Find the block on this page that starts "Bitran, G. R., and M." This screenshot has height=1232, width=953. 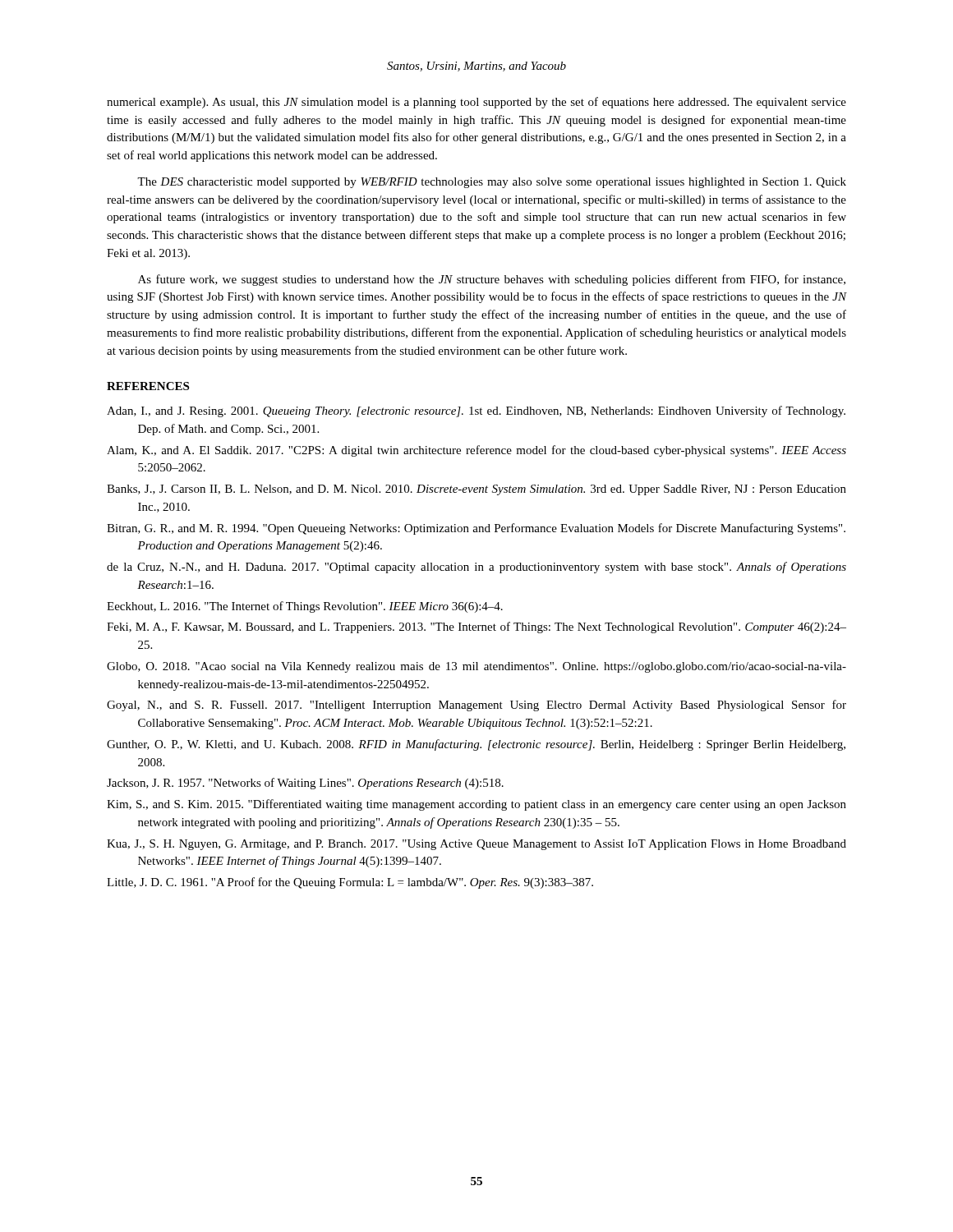tap(476, 537)
